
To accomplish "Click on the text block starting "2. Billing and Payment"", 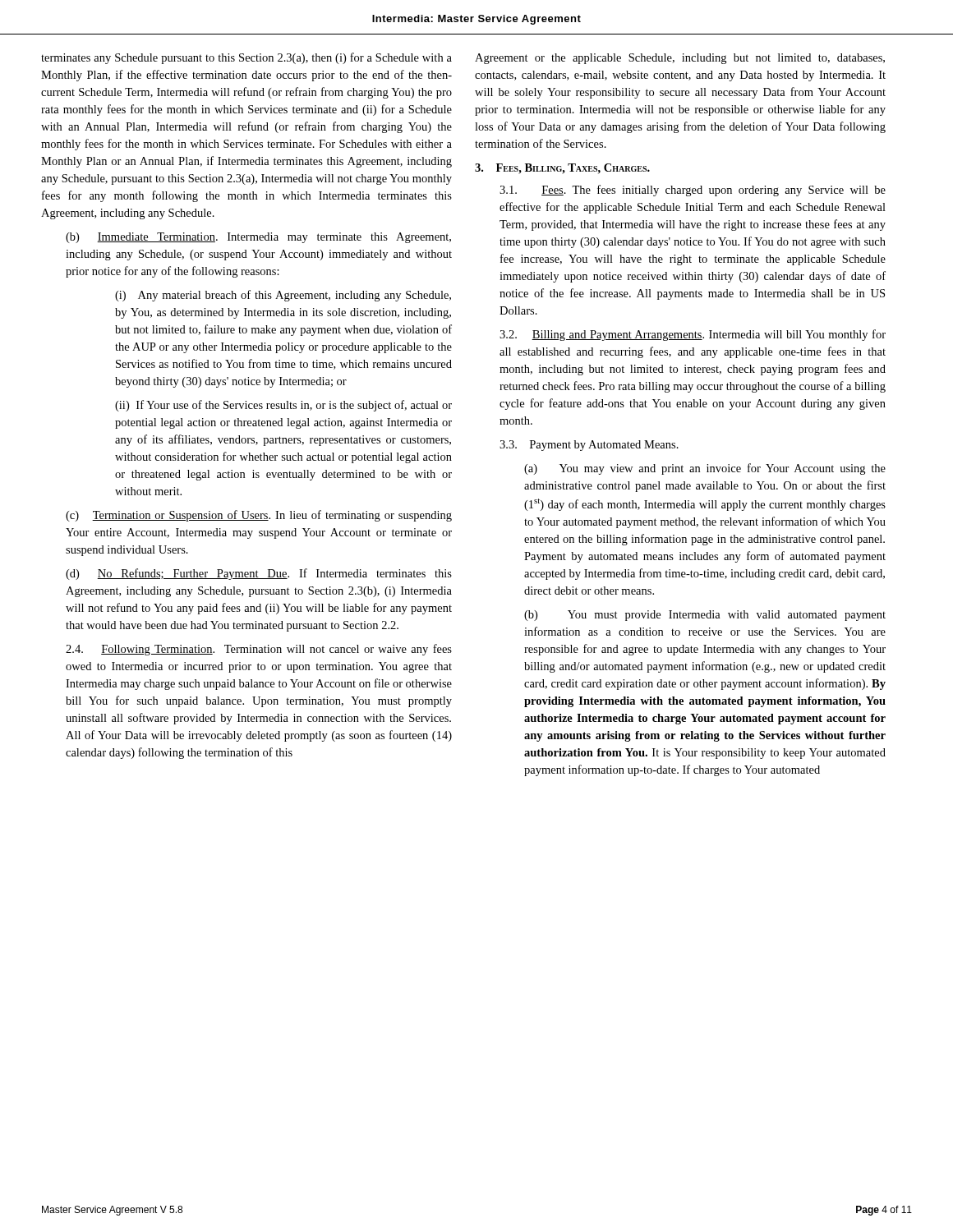I will 693,378.
